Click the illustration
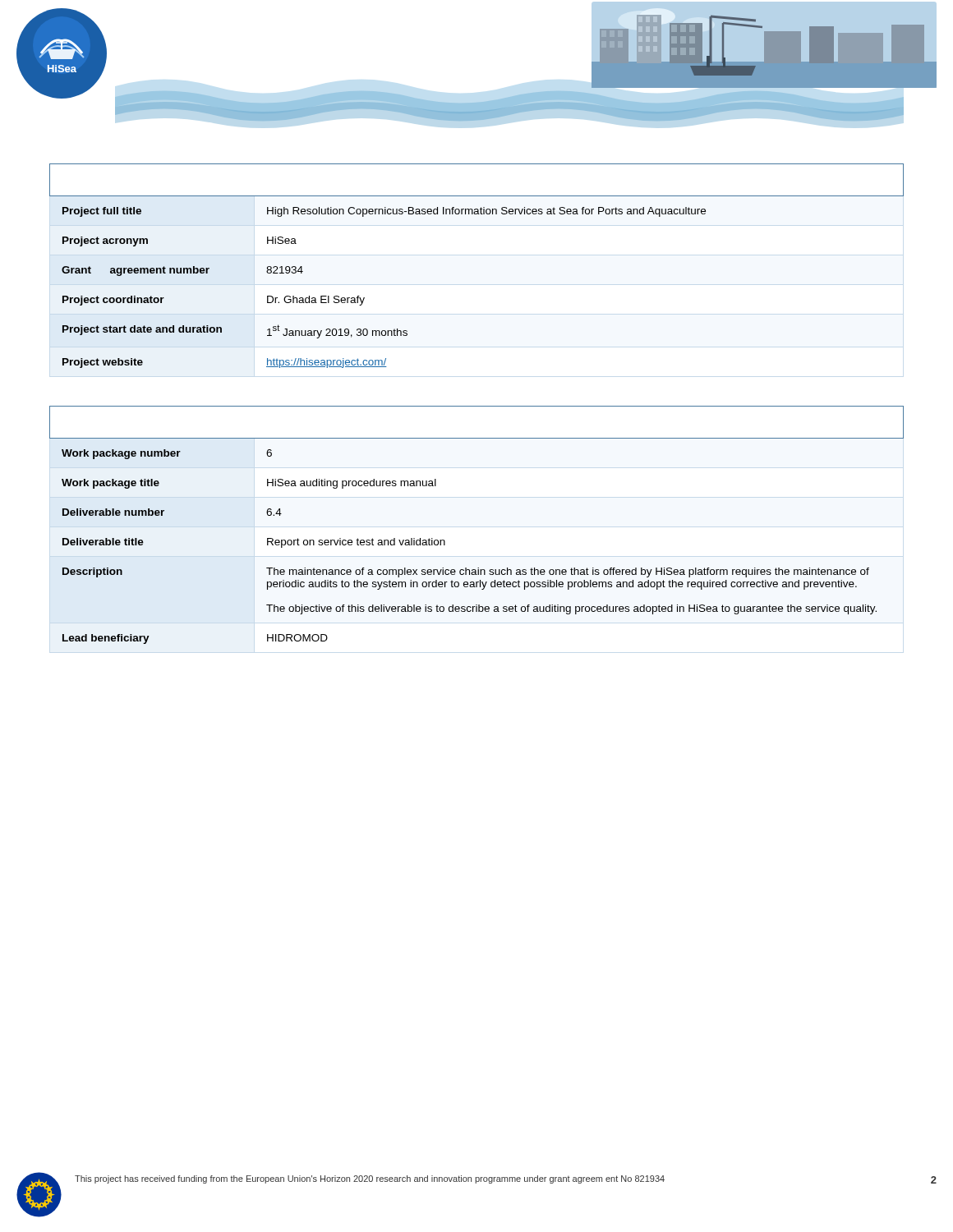The height and width of the screenshot is (1232, 953). 476,69
